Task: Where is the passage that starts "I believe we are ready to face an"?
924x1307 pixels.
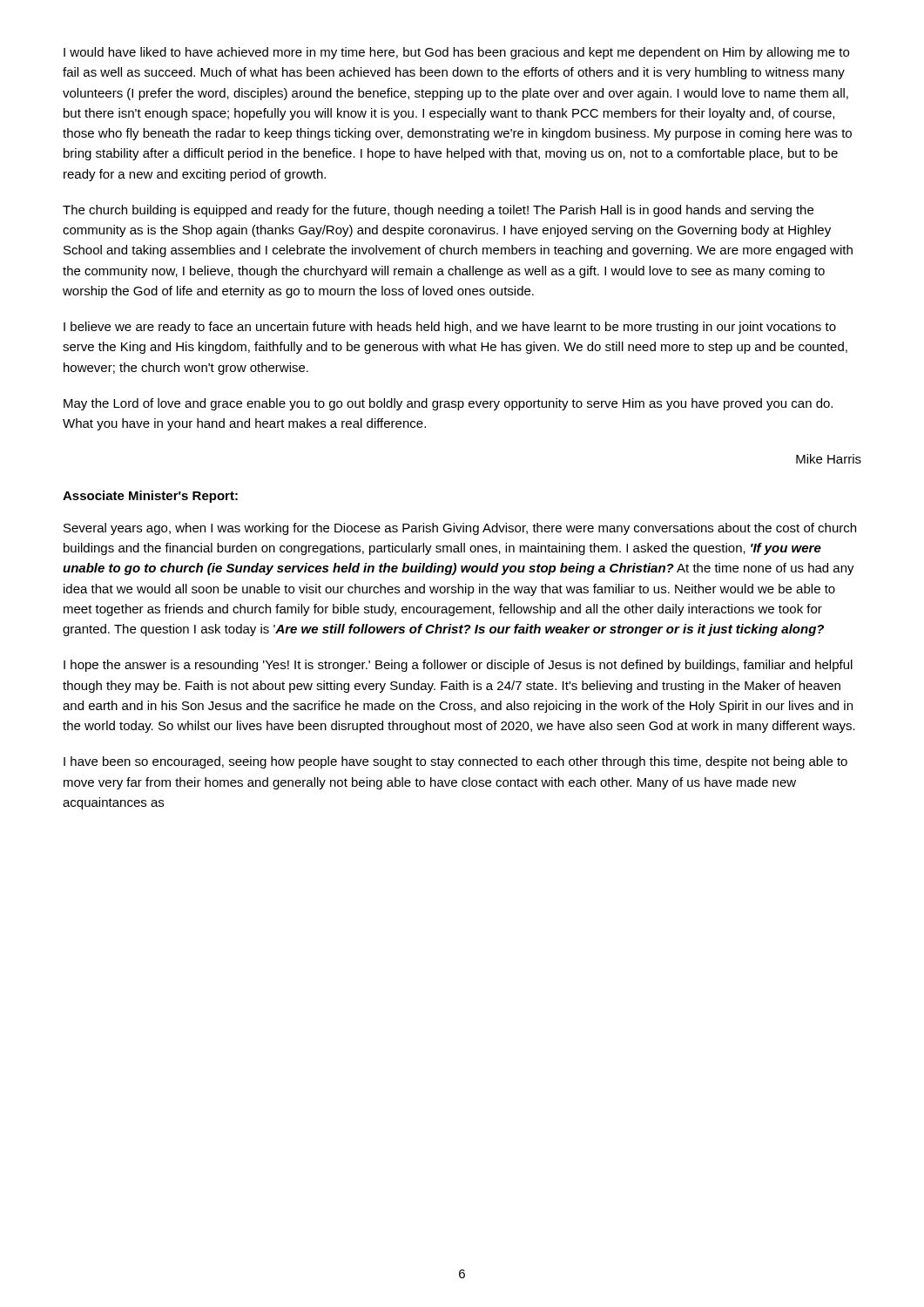Action: (x=455, y=347)
